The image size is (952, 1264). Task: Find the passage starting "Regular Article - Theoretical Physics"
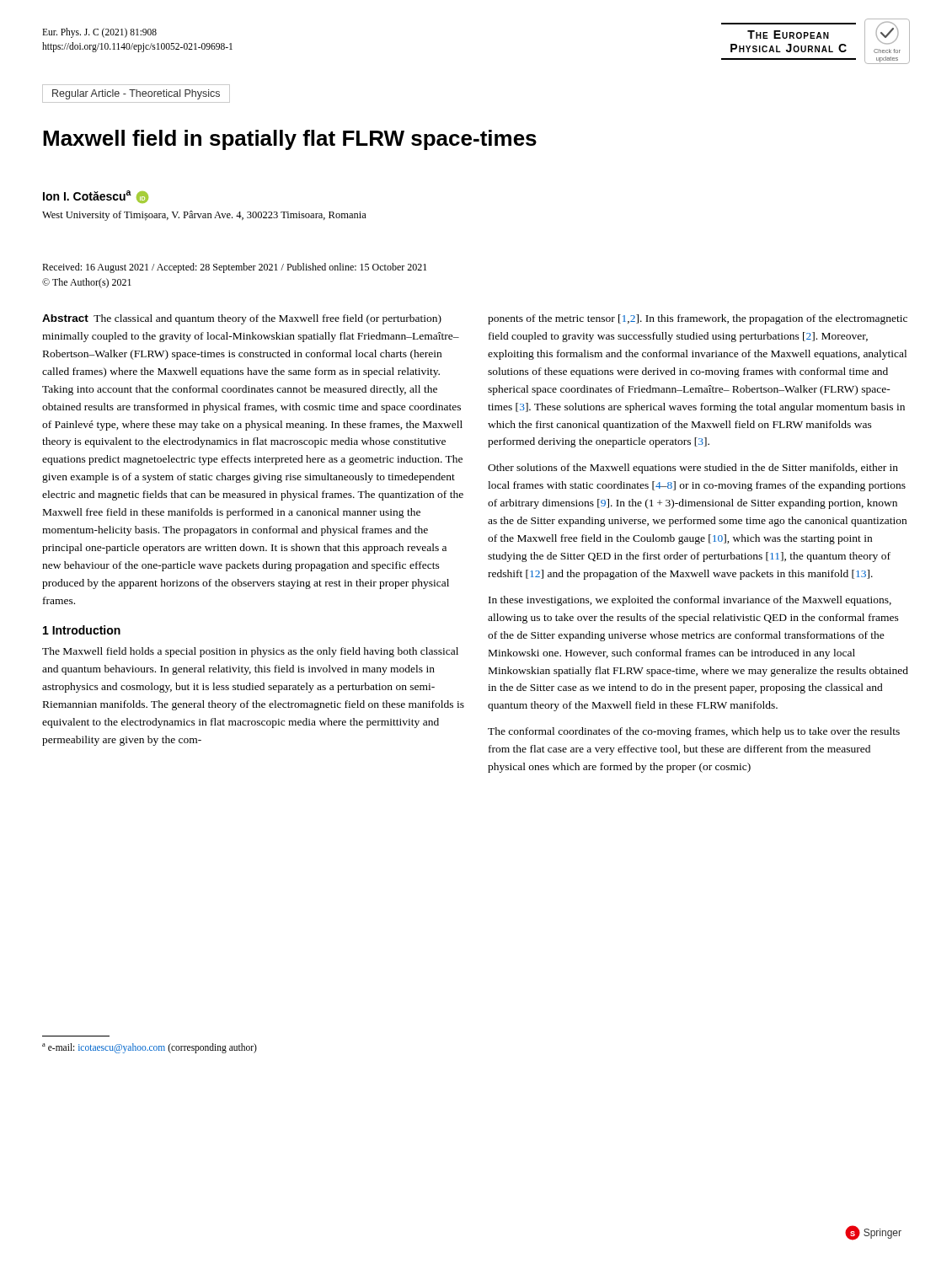click(x=136, y=94)
